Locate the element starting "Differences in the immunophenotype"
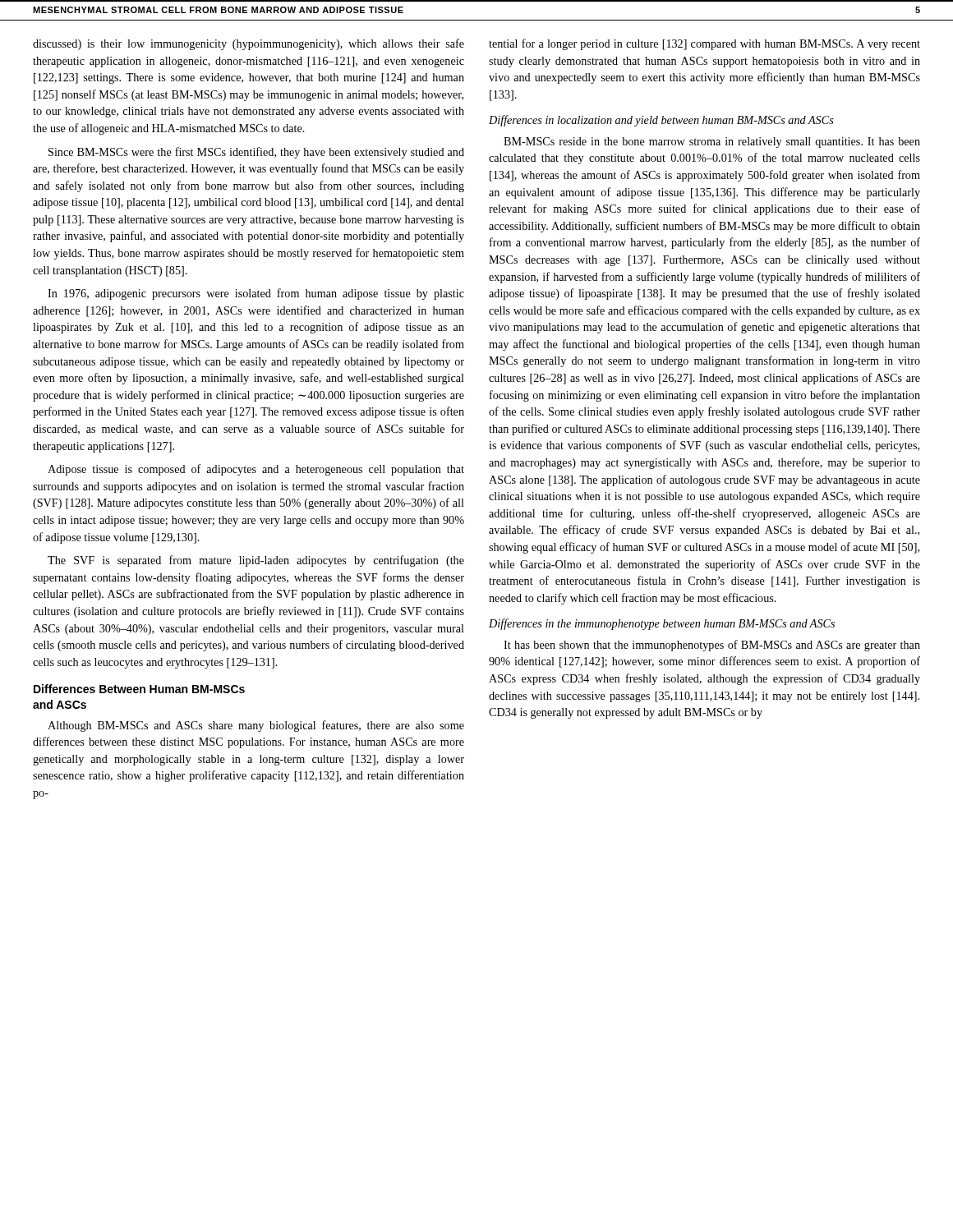953x1232 pixels. click(x=662, y=624)
